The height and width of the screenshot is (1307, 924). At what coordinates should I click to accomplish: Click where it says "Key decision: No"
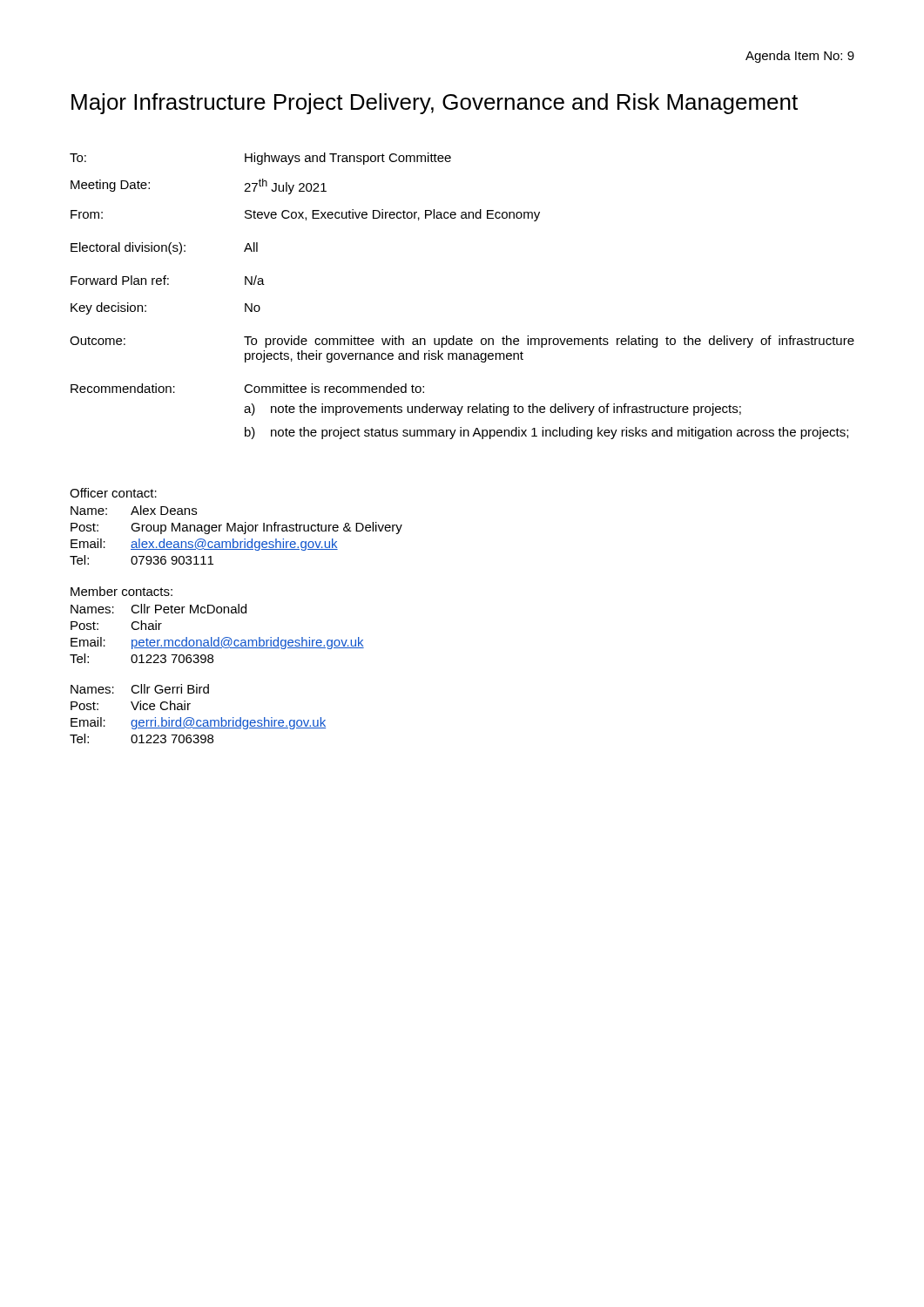107,308
